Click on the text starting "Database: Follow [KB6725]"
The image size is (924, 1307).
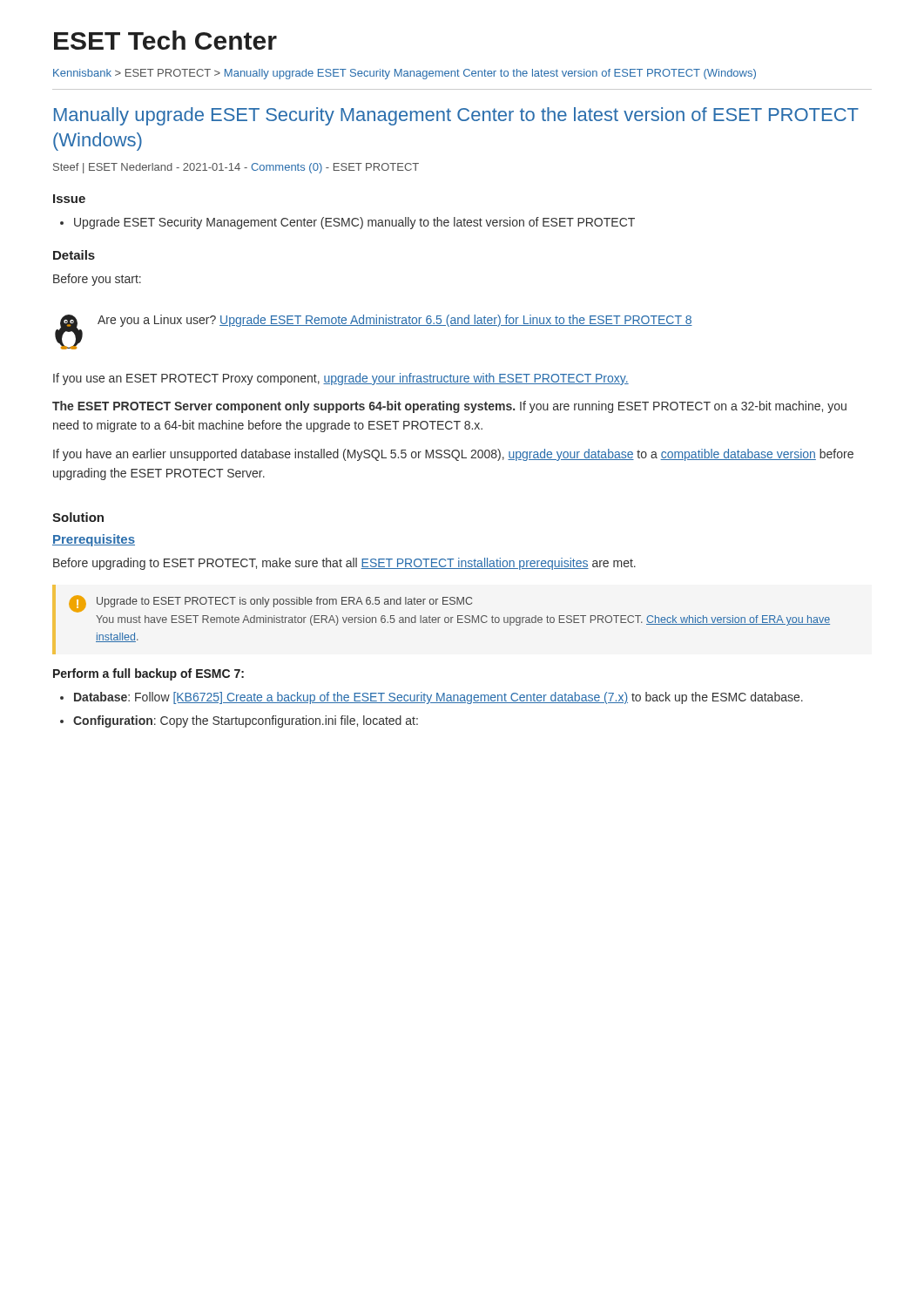[438, 697]
